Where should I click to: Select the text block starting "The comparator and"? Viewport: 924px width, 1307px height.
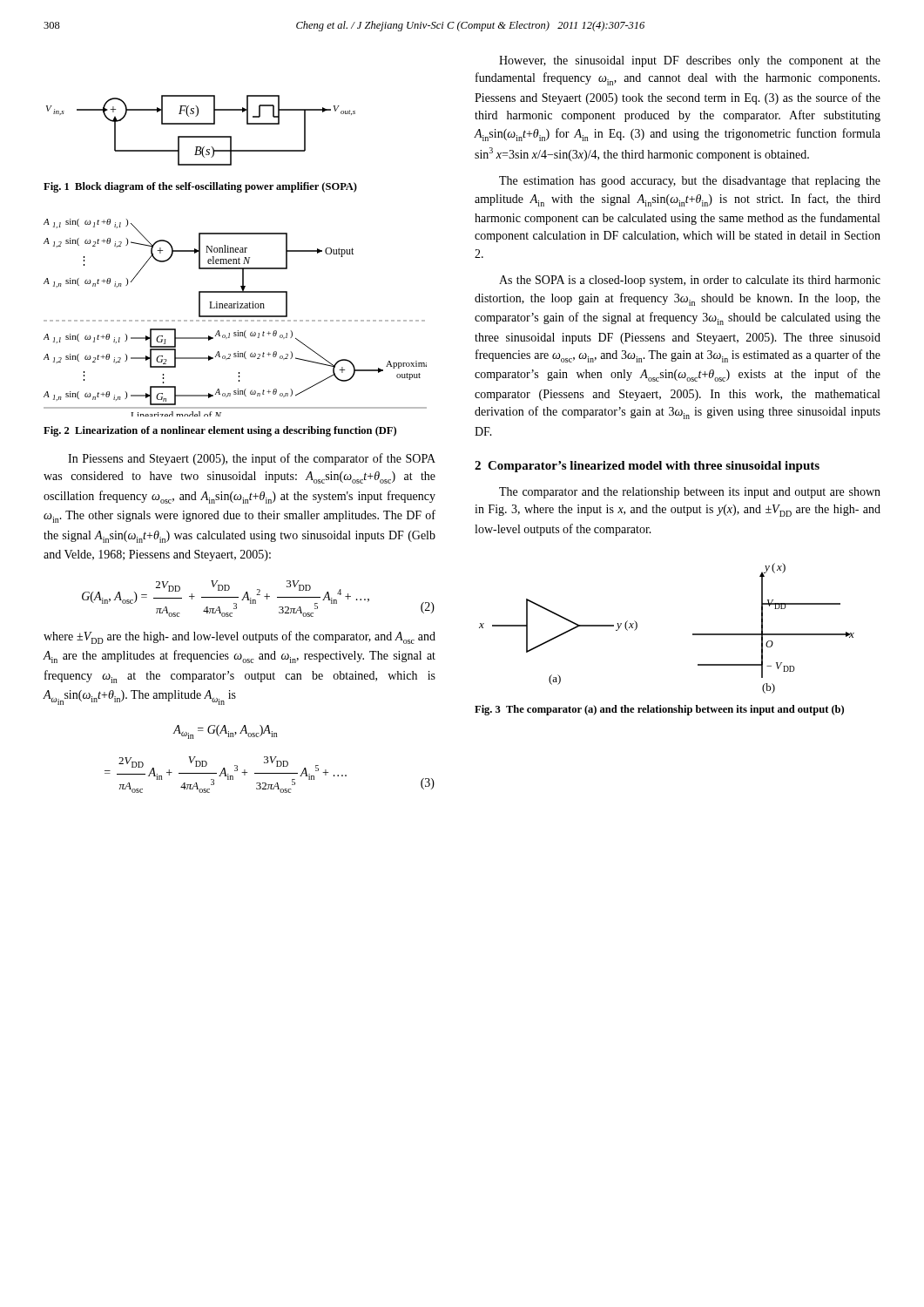point(678,511)
